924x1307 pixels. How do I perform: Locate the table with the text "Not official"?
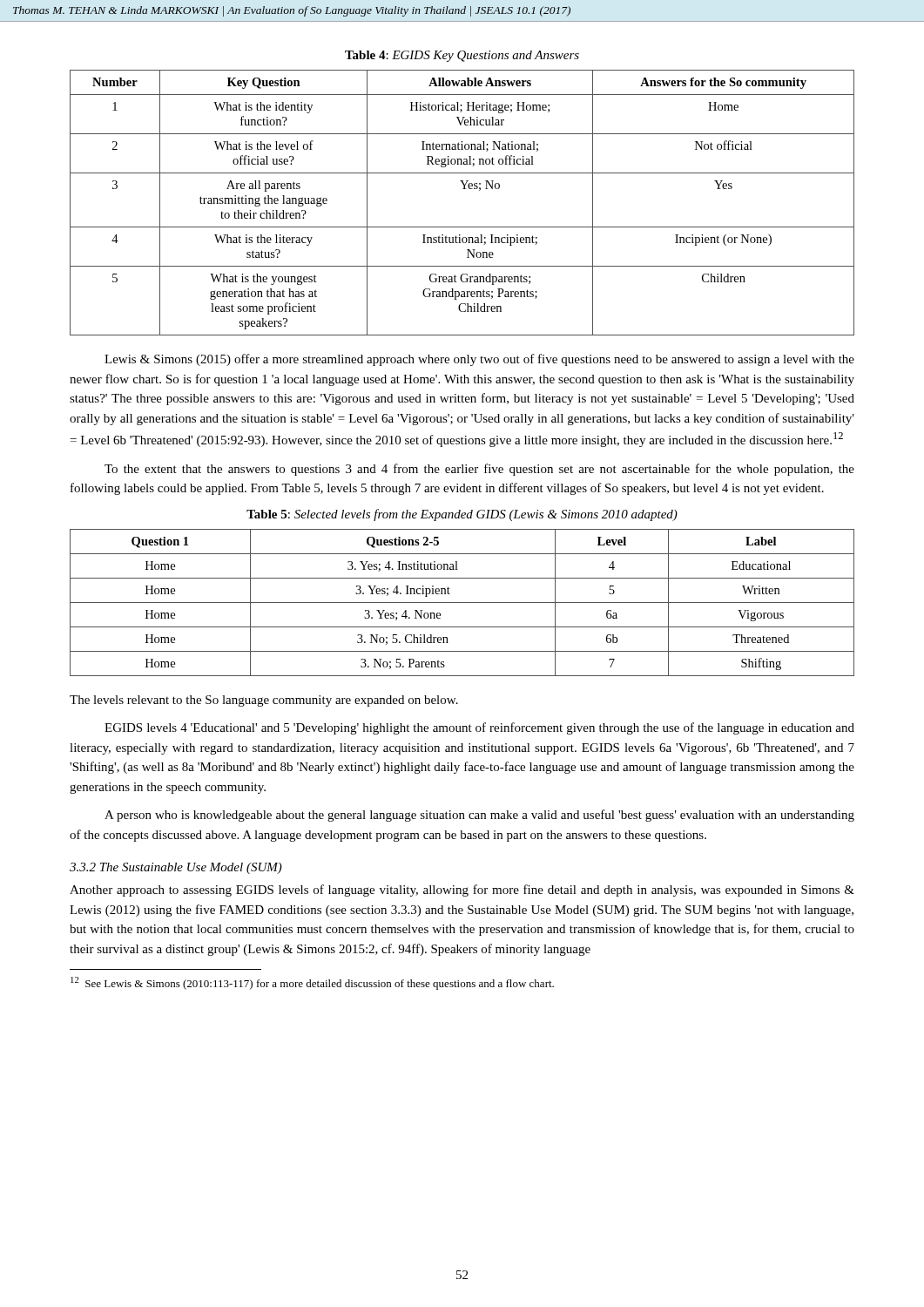(462, 203)
